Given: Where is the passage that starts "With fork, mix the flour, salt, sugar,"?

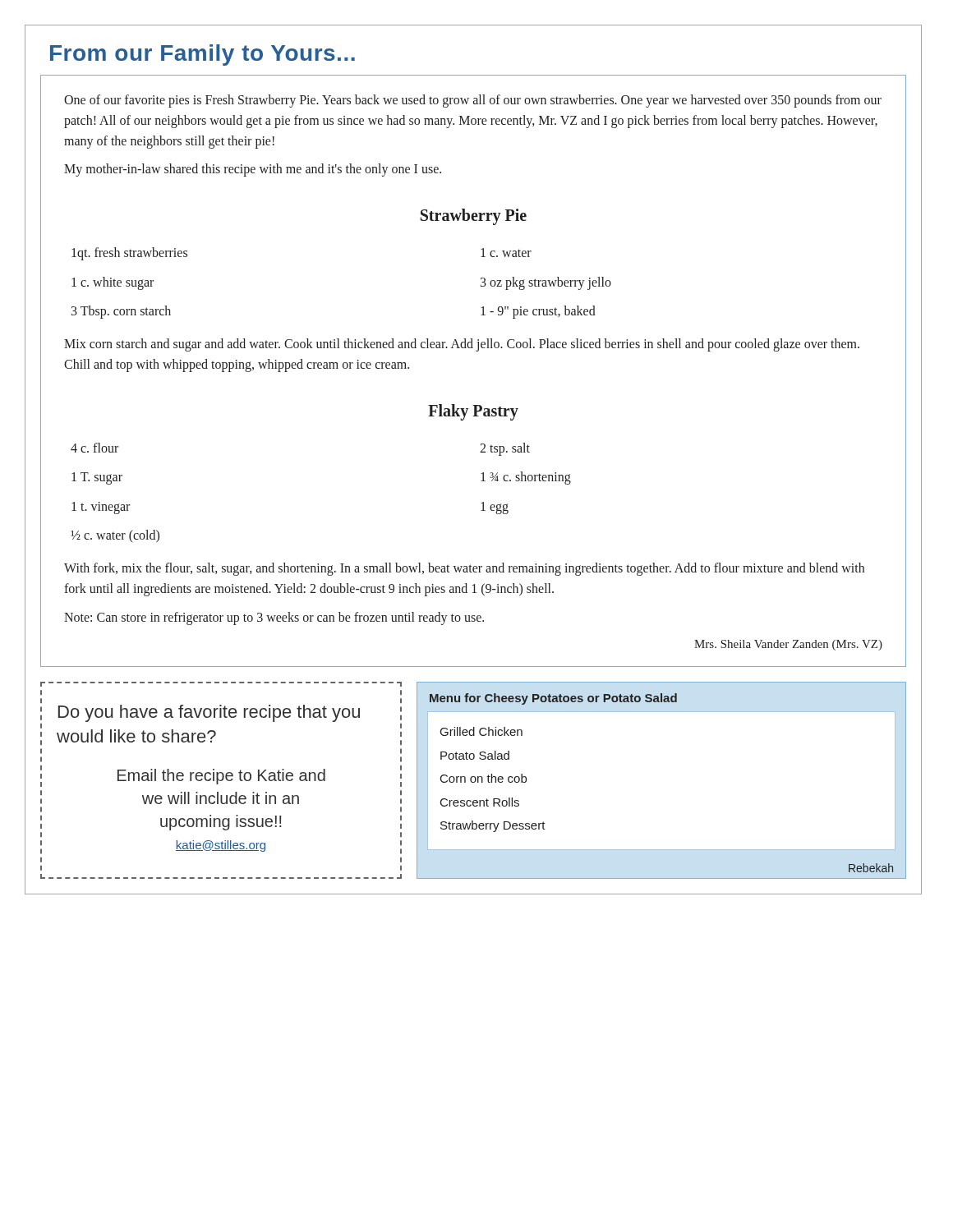Looking at the screenshot, I should (x=464, y=578).
